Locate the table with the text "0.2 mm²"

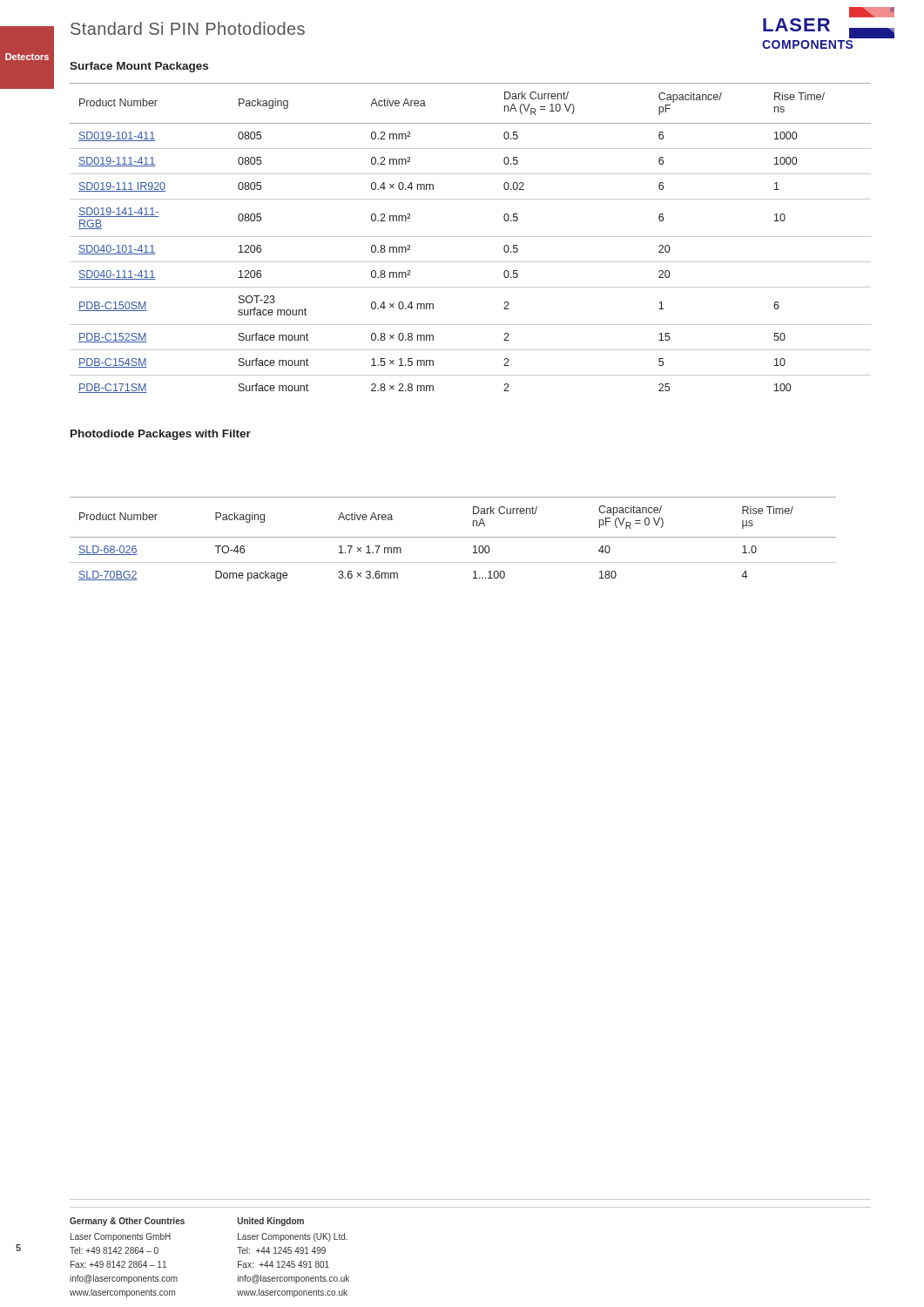[x=470, y=241]
